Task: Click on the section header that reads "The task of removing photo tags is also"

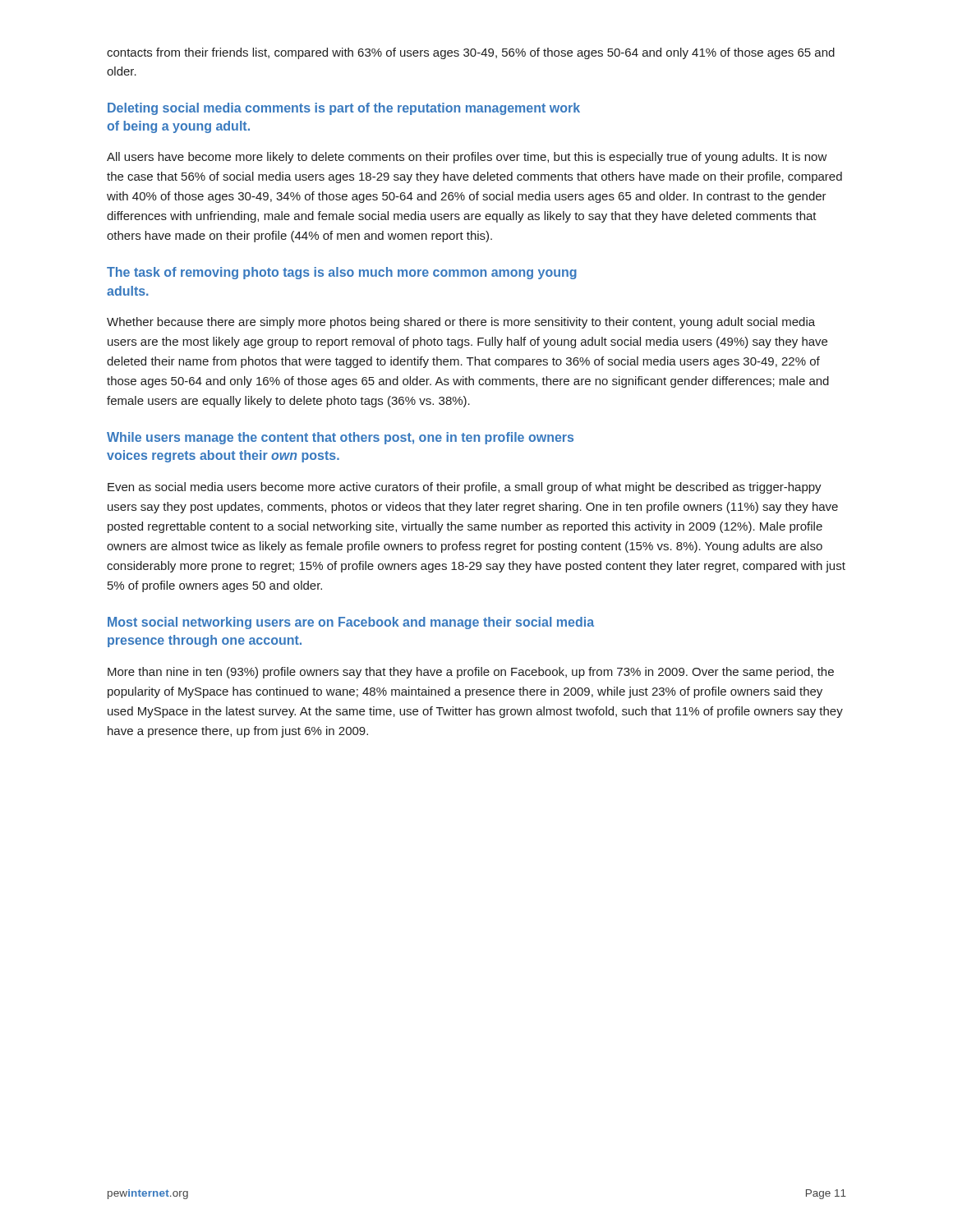Action: tap(342, 282)
